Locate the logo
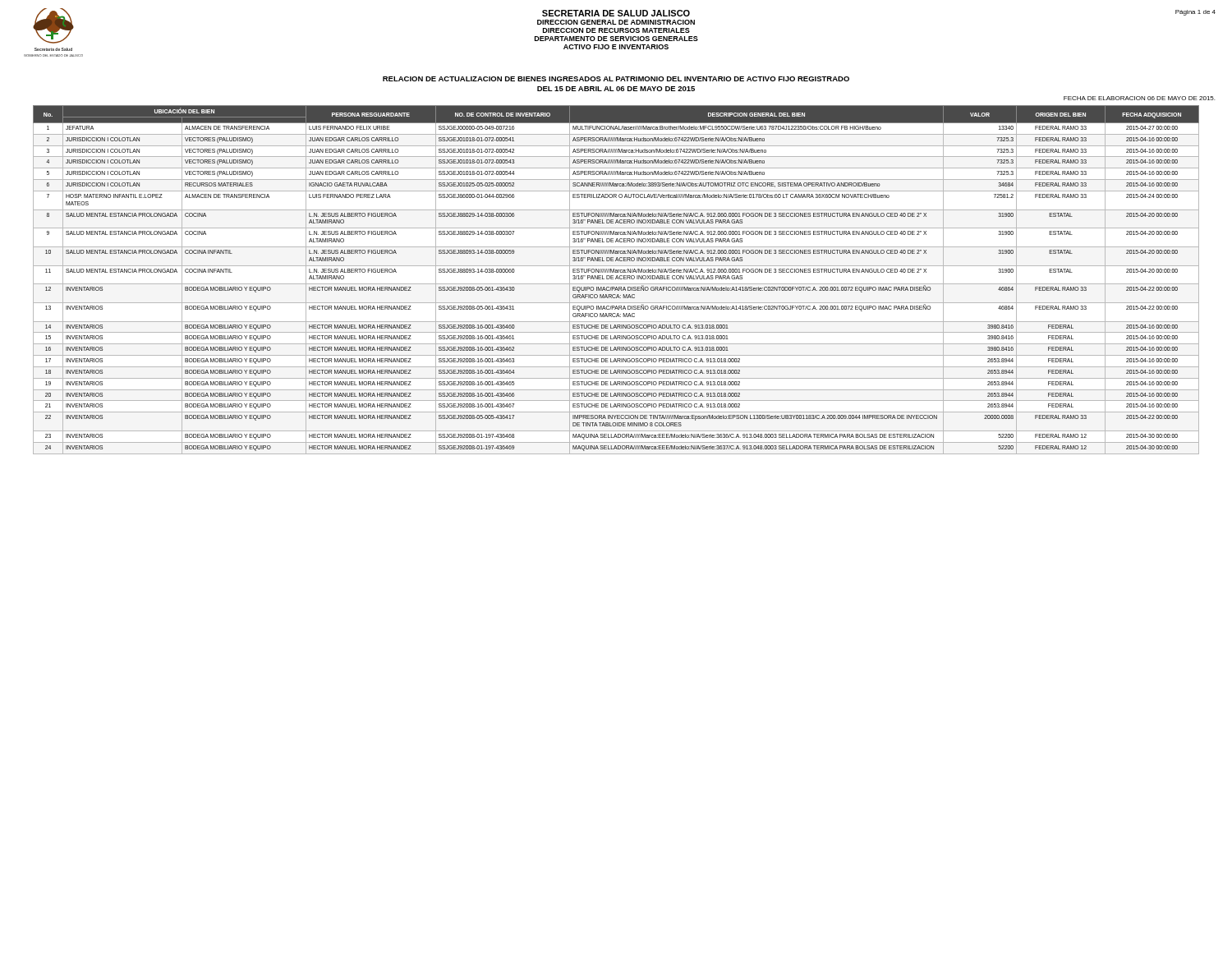Image resolution: width=1232 pixels, height=953 pixels. click(57, 38)
